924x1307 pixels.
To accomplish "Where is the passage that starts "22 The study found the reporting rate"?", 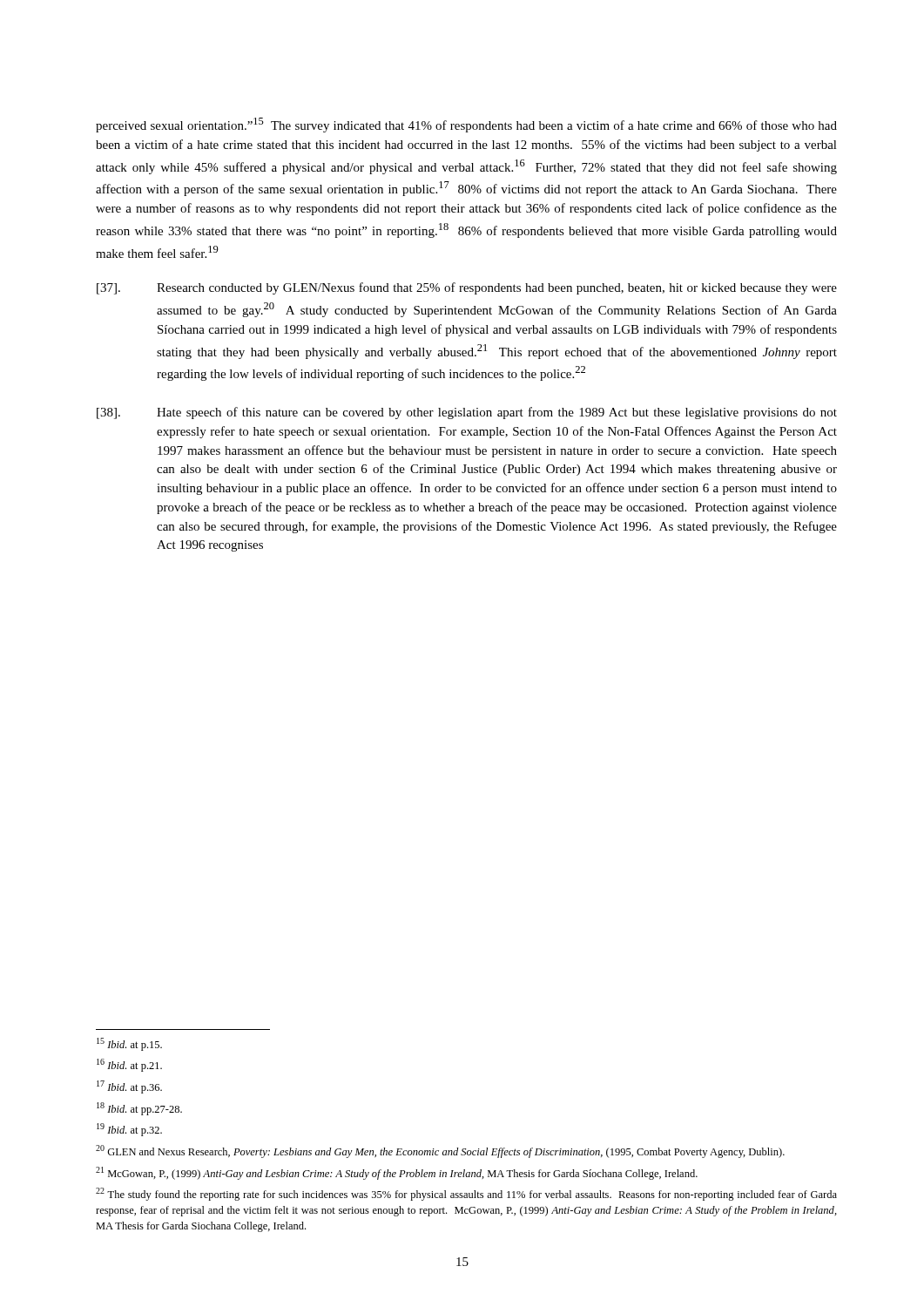I will point(466,1209).
